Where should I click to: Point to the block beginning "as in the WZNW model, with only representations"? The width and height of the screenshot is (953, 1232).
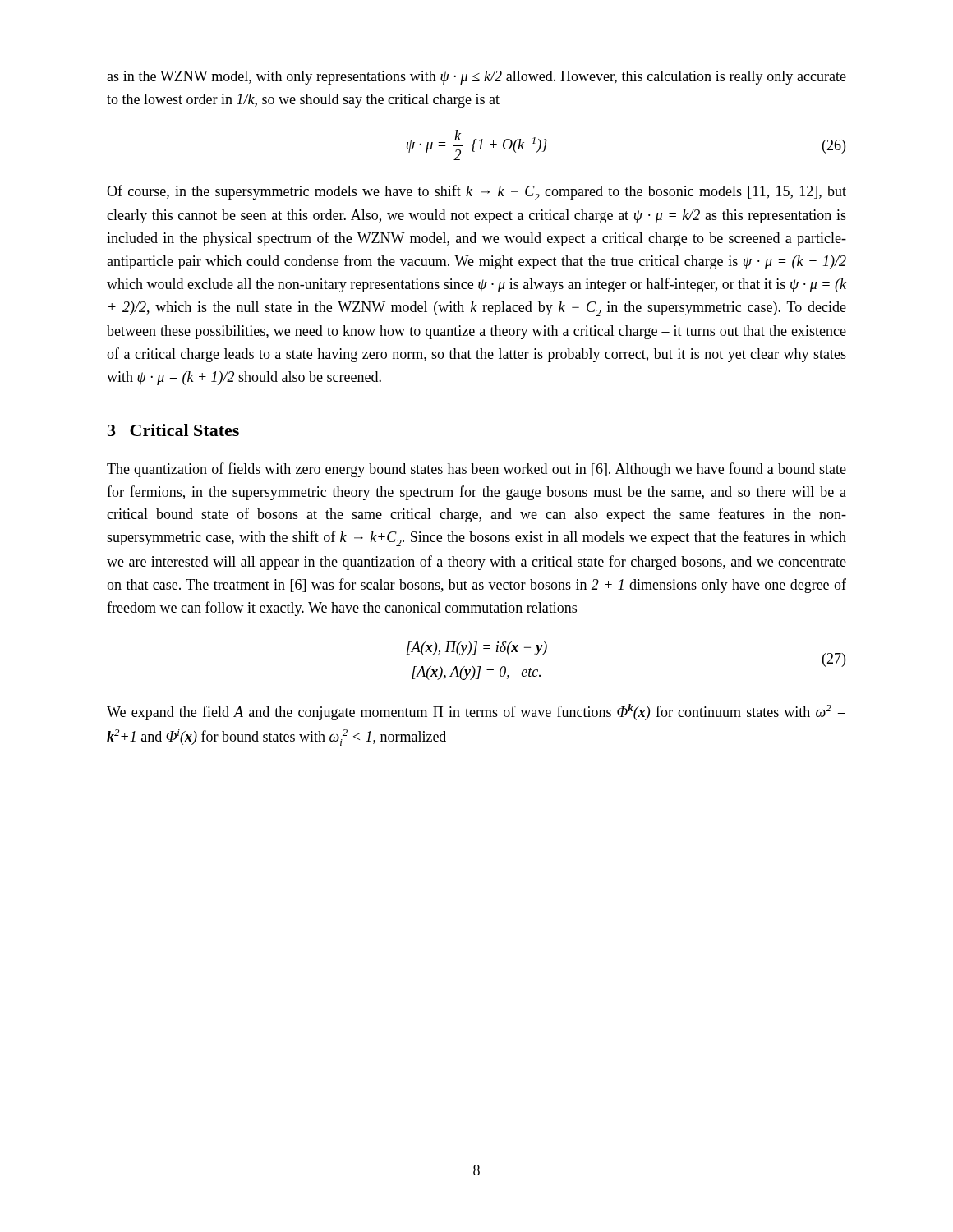click(x=476, y=89)
